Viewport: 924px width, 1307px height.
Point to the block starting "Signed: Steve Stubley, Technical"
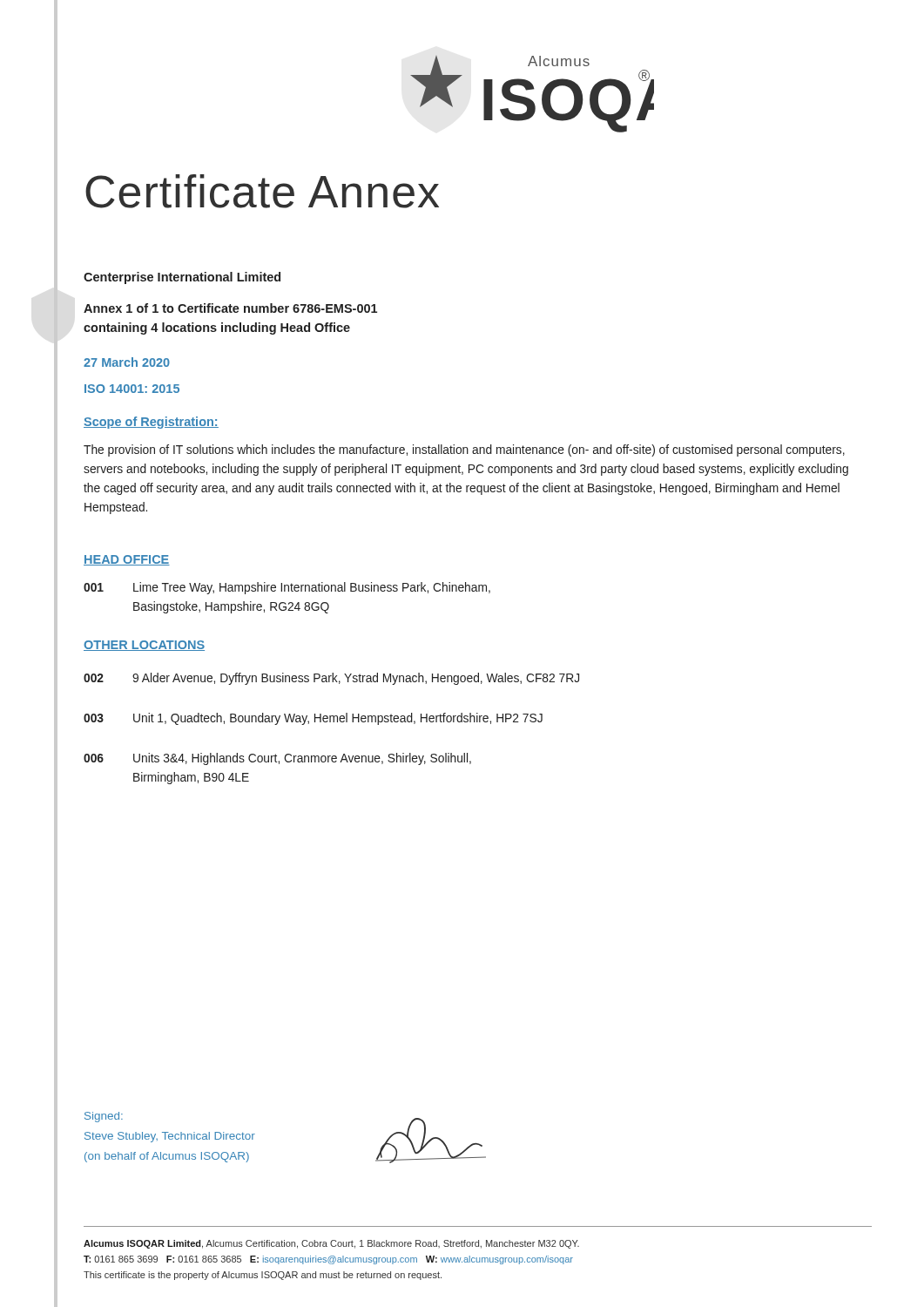(169, 1136)
